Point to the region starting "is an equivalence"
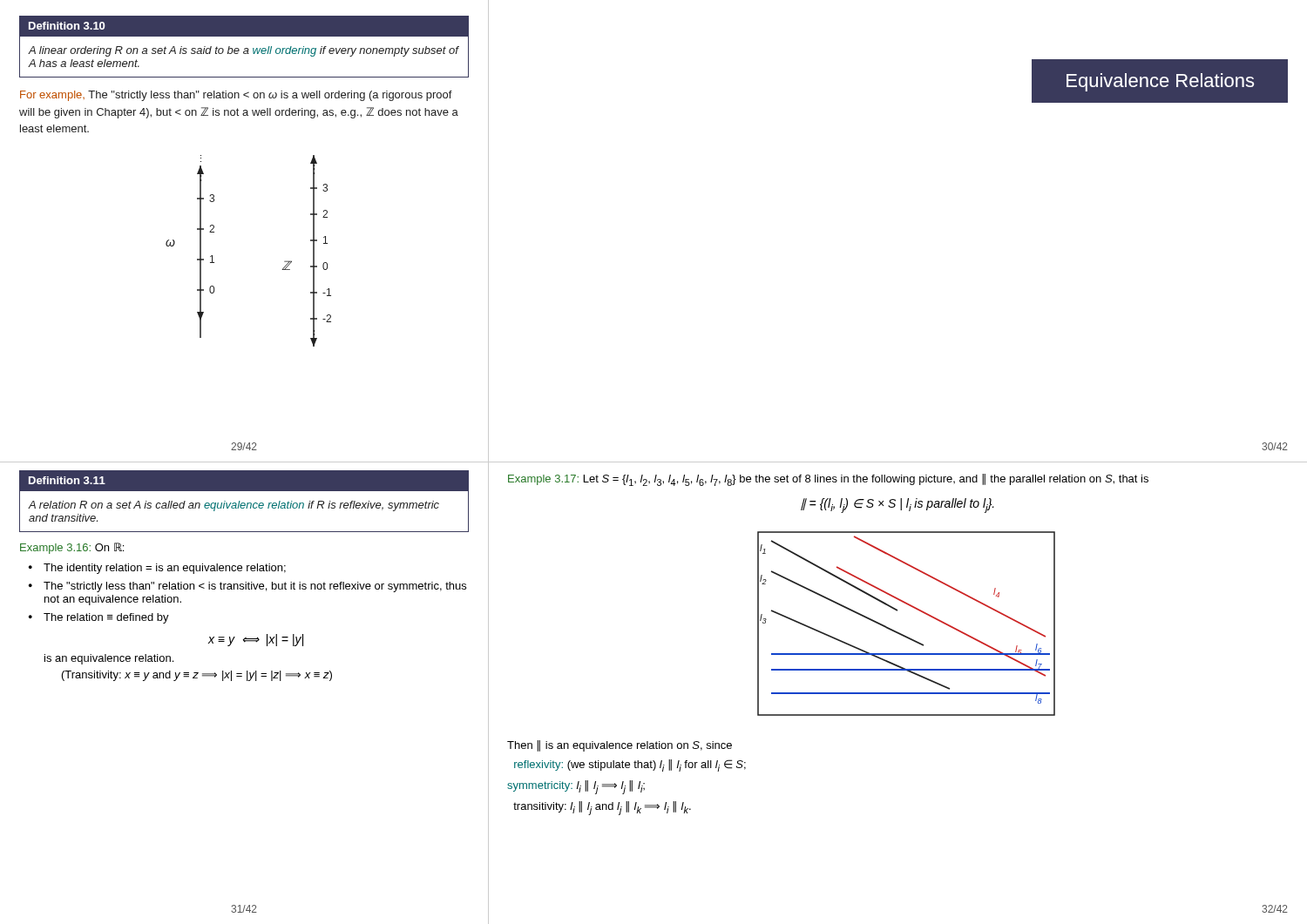The height and width of the screenshot is (924, 1307). coord(109,658)
